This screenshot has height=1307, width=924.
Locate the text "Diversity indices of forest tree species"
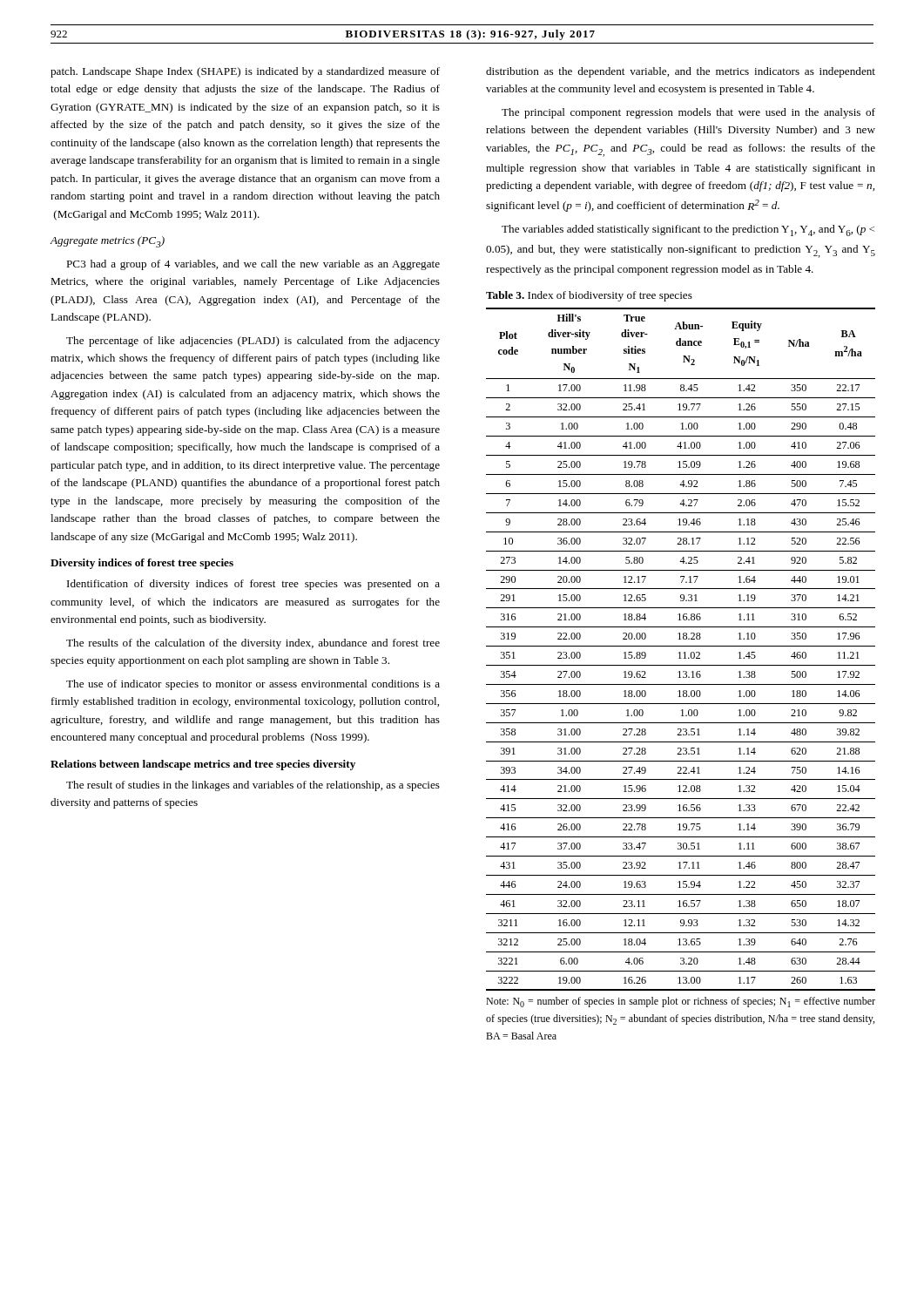click(x=142, y=562)
